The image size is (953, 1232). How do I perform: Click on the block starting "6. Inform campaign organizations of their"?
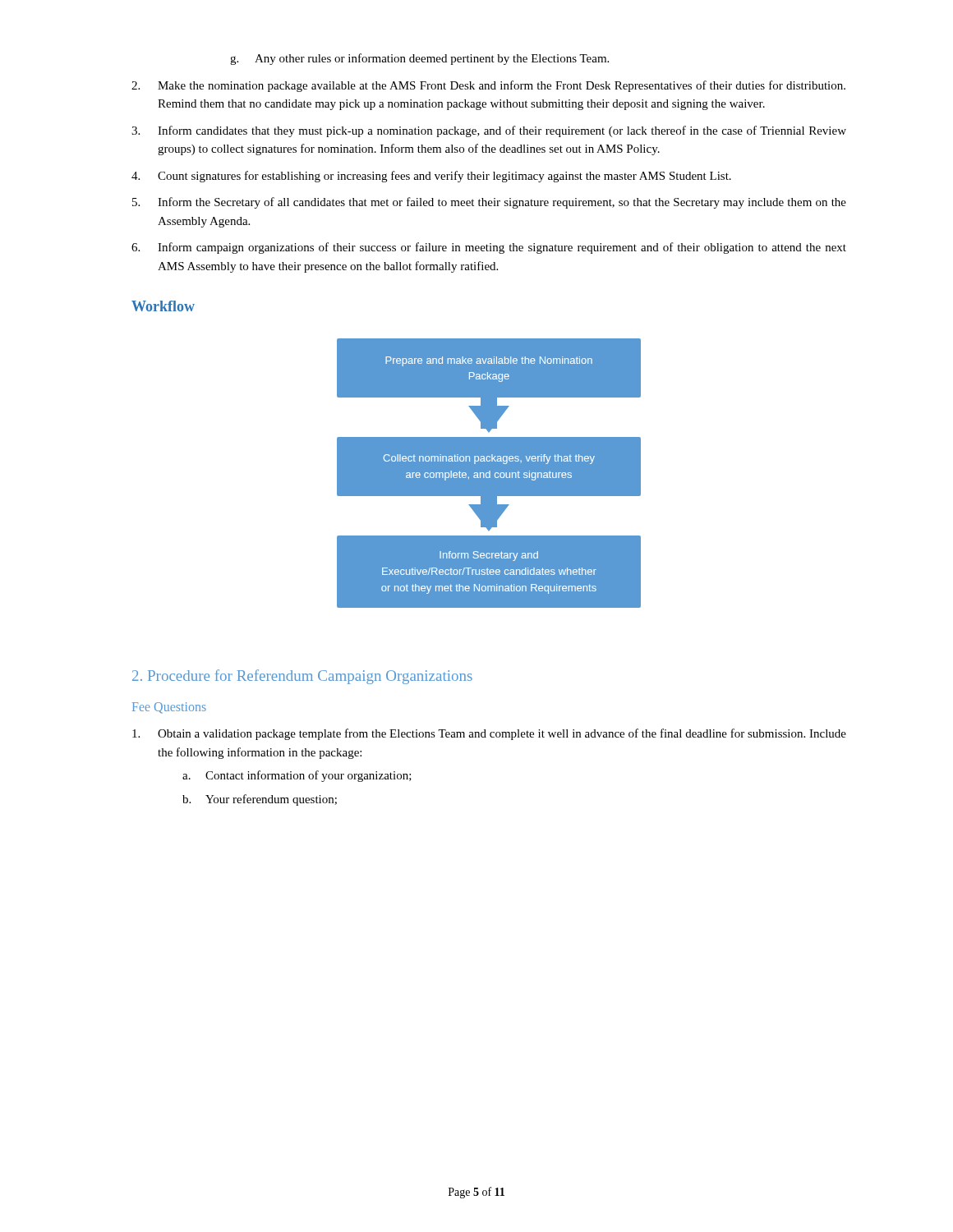(x=489, y=257)
